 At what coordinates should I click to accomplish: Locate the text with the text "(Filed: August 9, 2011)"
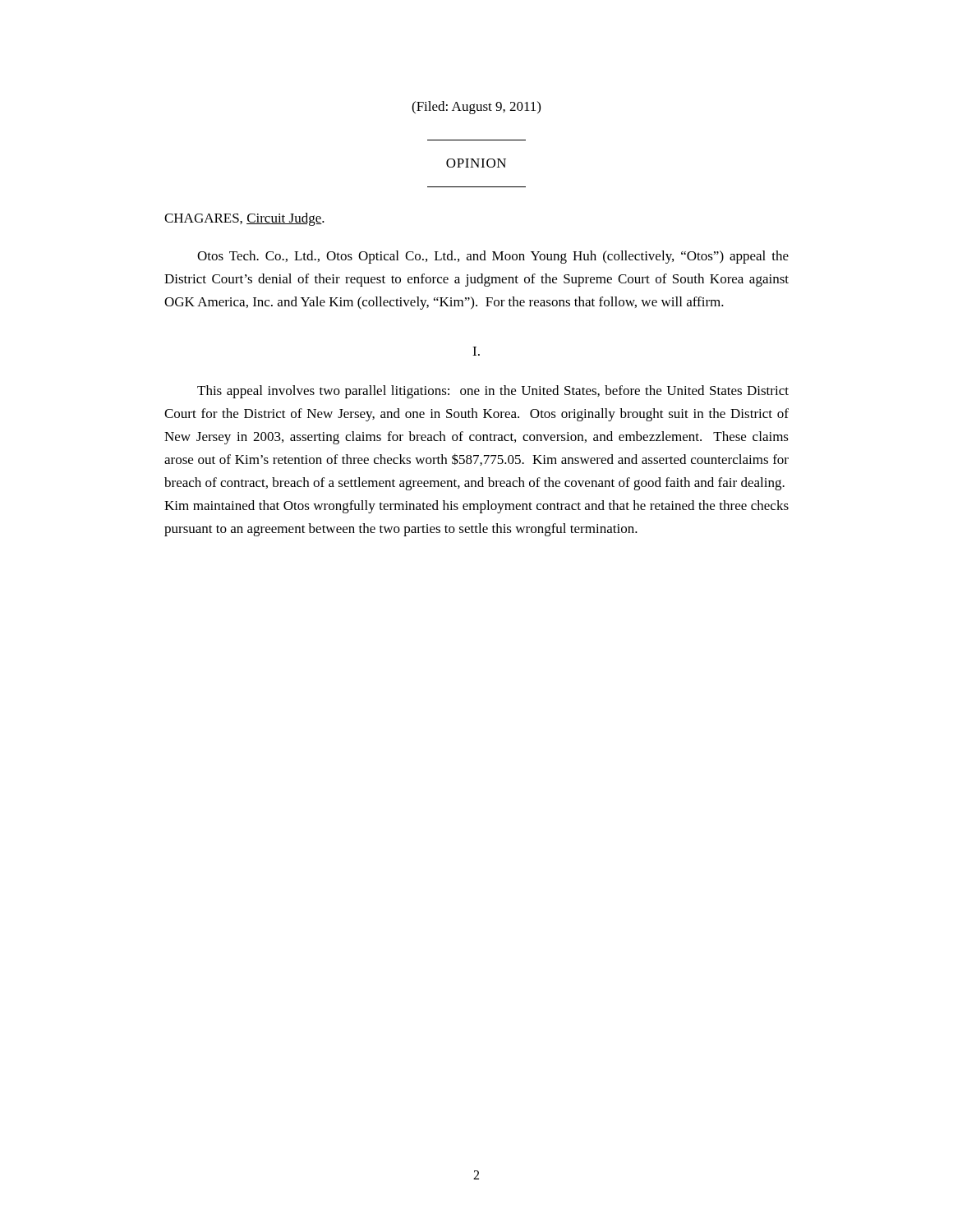coord(476,106)
